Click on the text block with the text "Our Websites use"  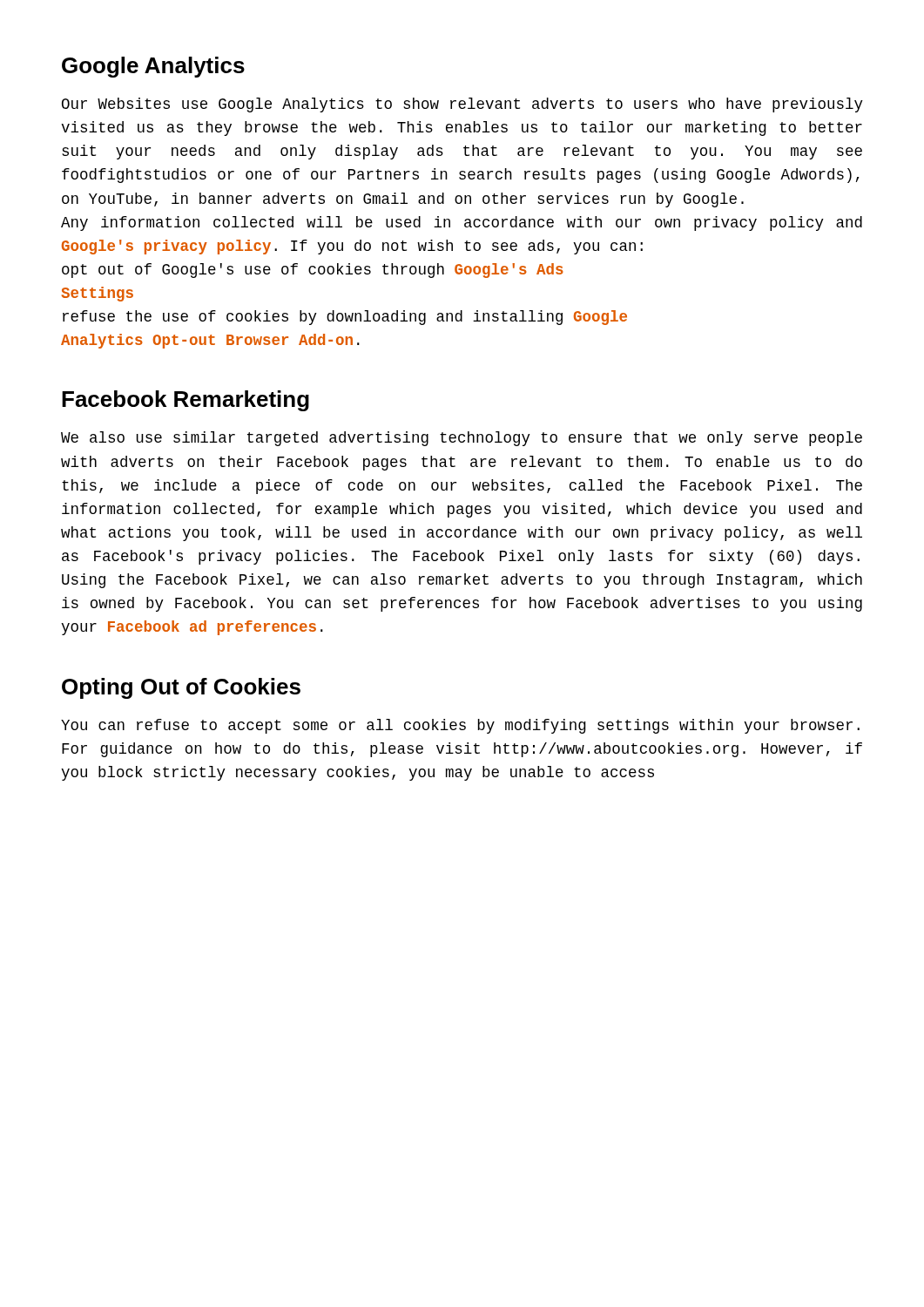[x=462, y=223]
